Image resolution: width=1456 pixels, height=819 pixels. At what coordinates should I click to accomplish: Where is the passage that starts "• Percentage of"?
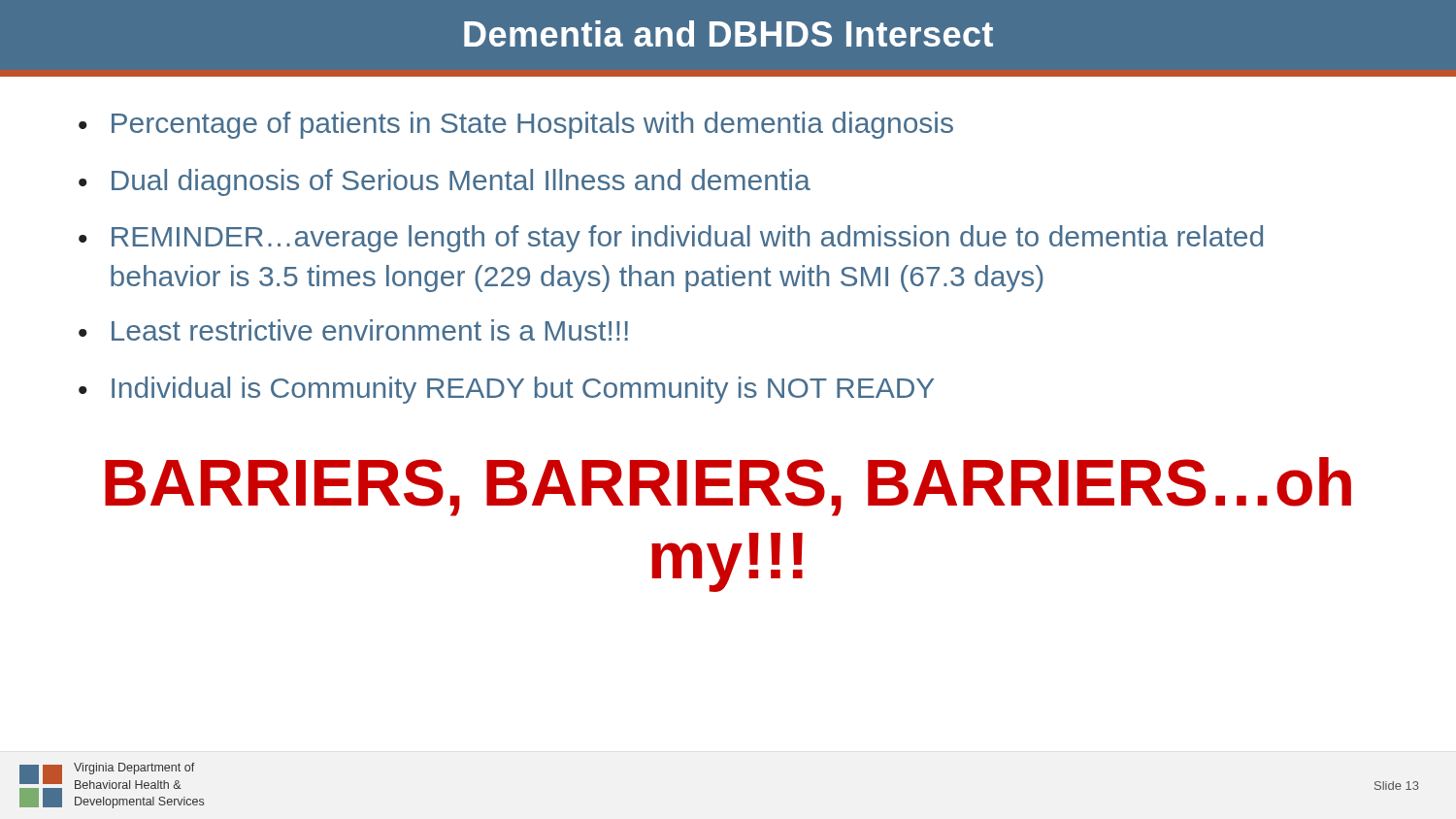516,124
